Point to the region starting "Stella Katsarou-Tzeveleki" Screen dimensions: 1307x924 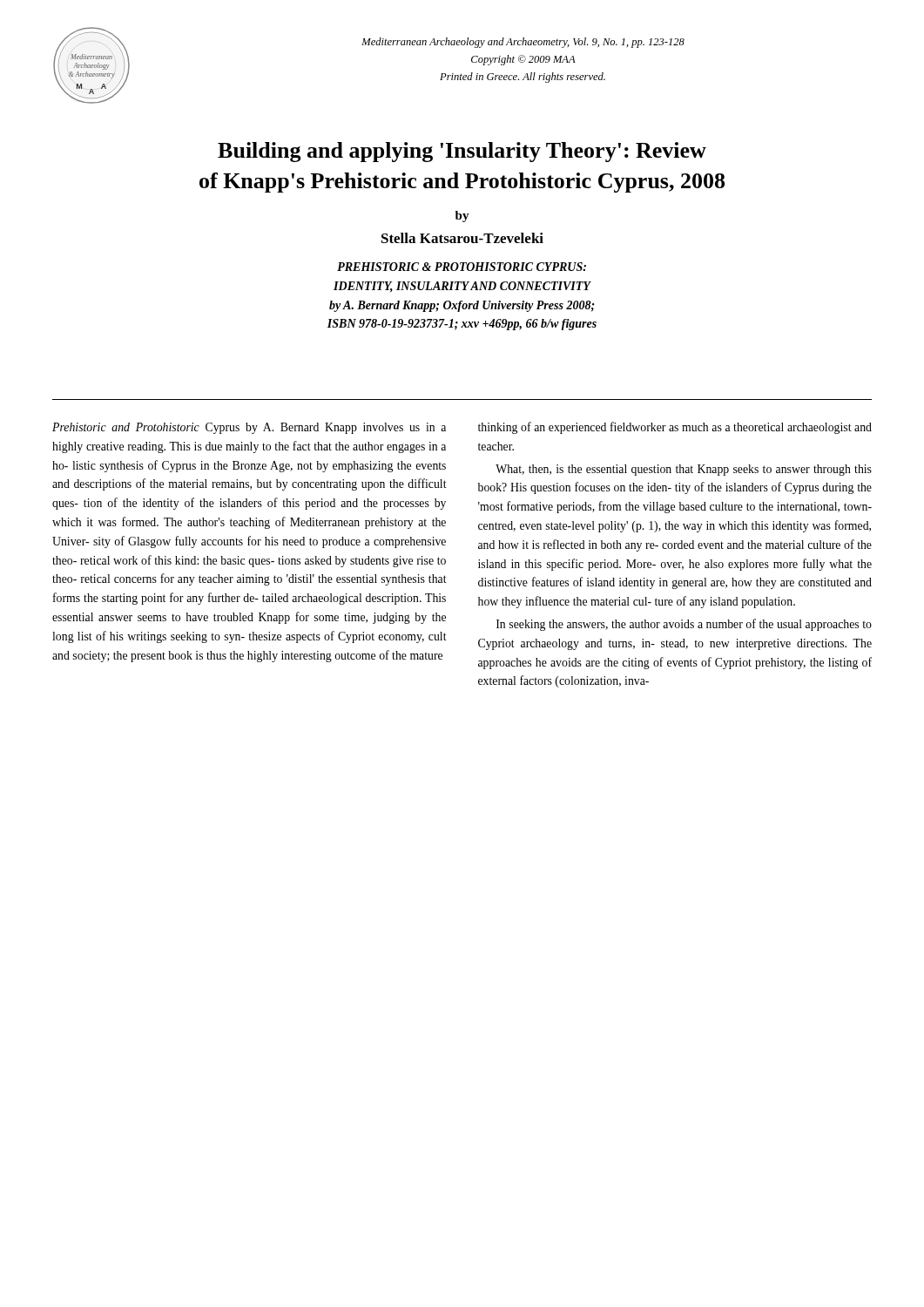[x=462, y=238]
